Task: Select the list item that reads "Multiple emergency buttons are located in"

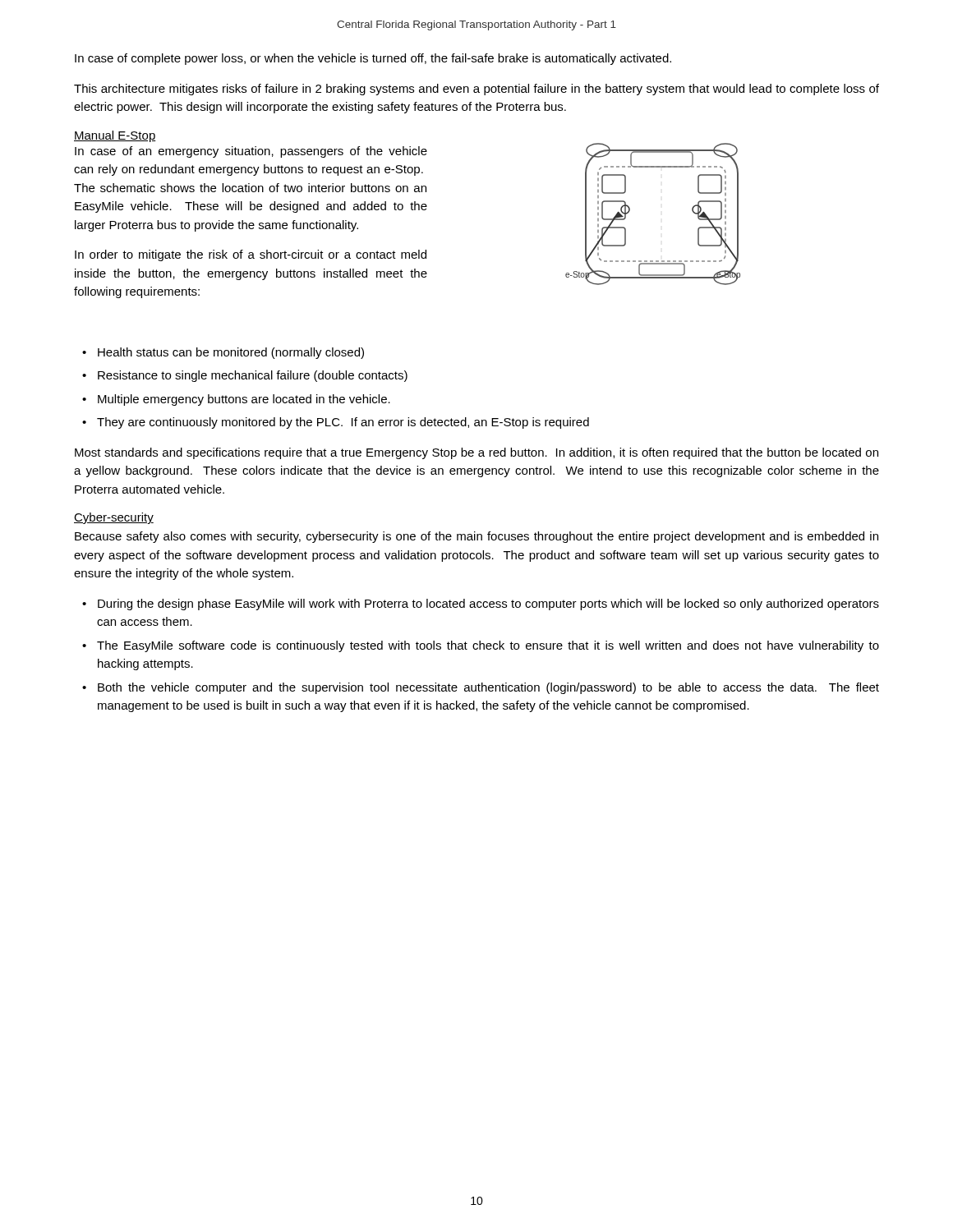Action: (244, 398)
